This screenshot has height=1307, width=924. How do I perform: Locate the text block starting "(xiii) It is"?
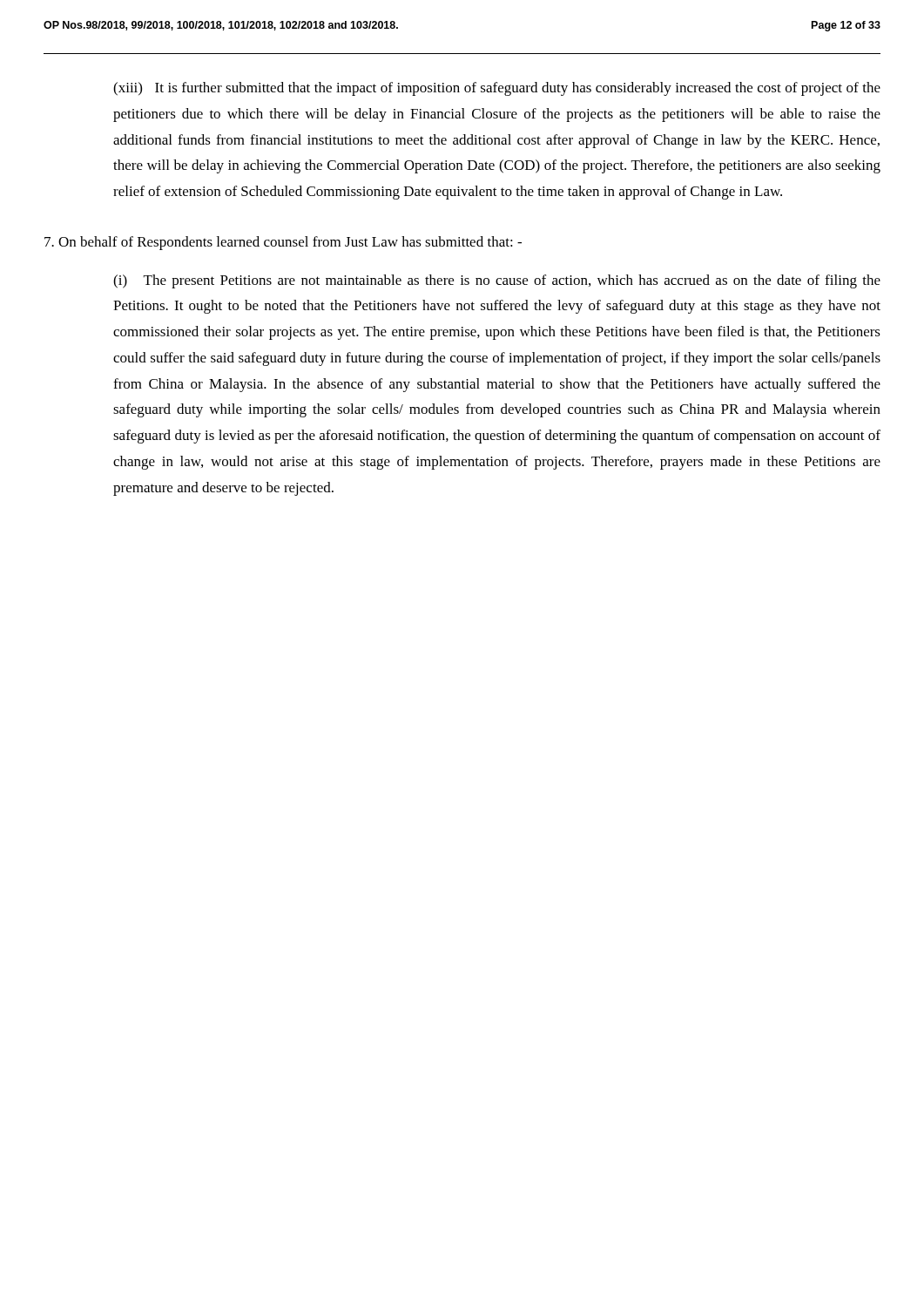(497, 139)
